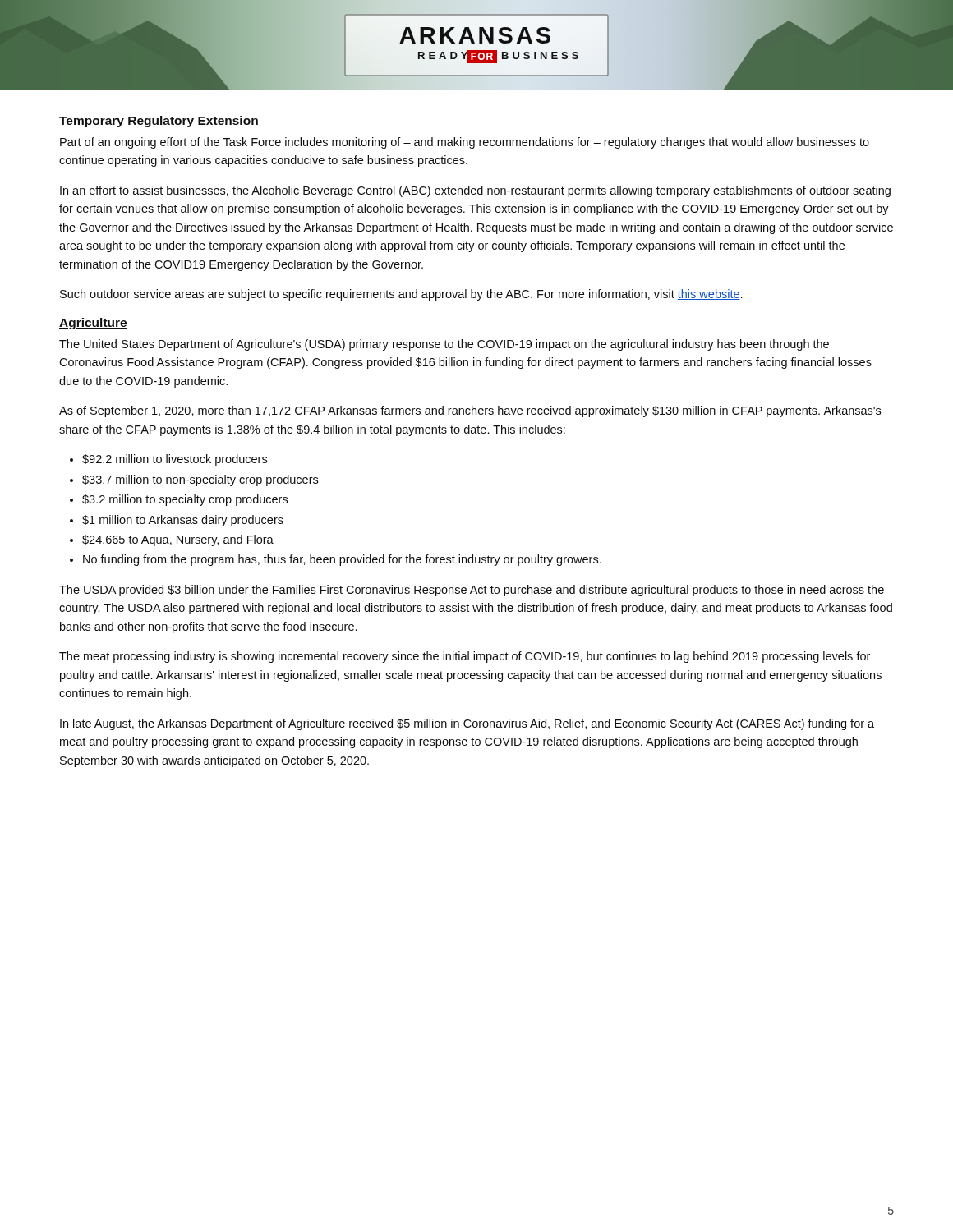Find the list item with the text "$24,665 to Aqua, Nursery, and Flora"
Viewport: 953px width, 1232px height.
(x=178, y=540)
